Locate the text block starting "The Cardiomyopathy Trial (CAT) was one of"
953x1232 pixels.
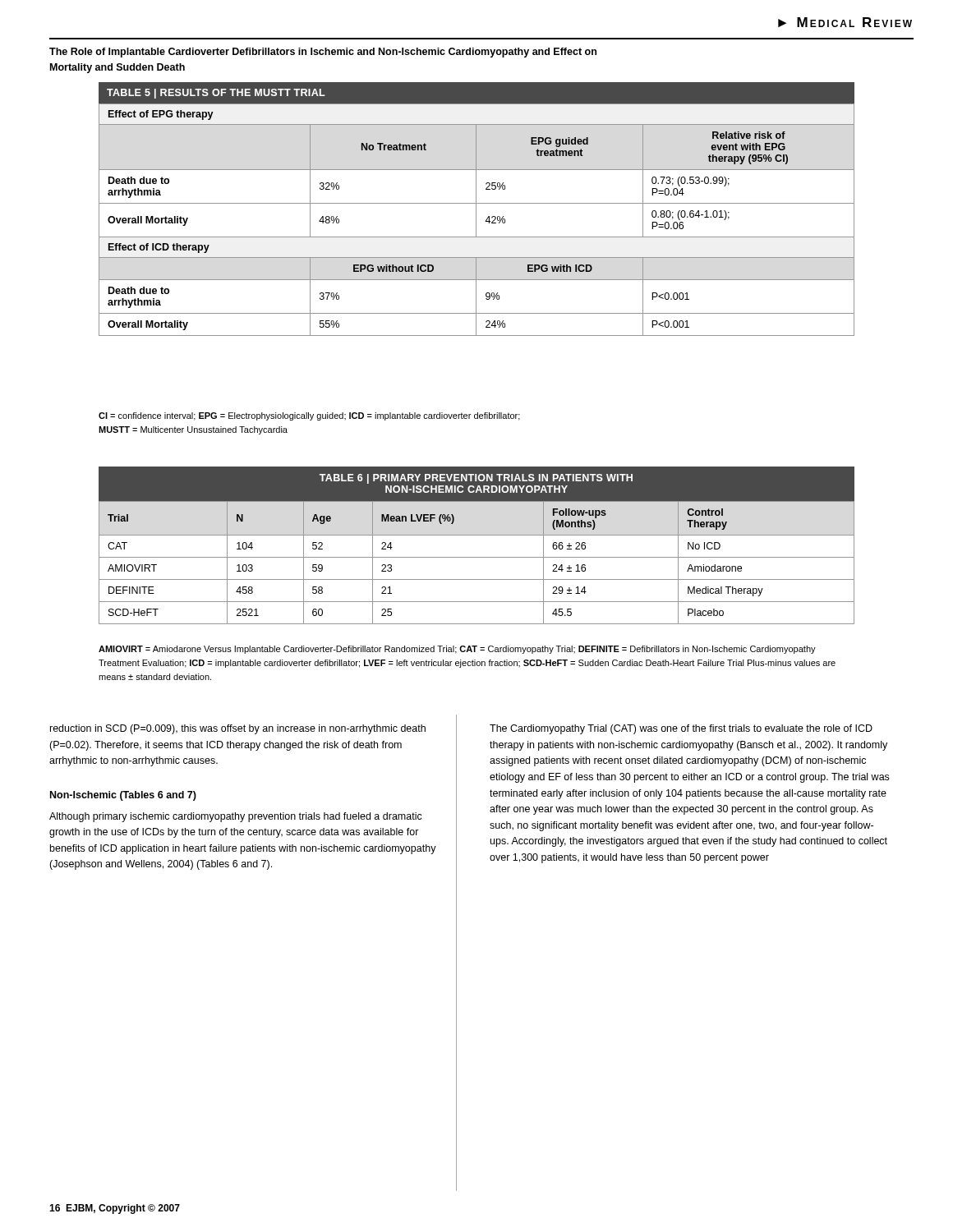(x=690, y=793)
